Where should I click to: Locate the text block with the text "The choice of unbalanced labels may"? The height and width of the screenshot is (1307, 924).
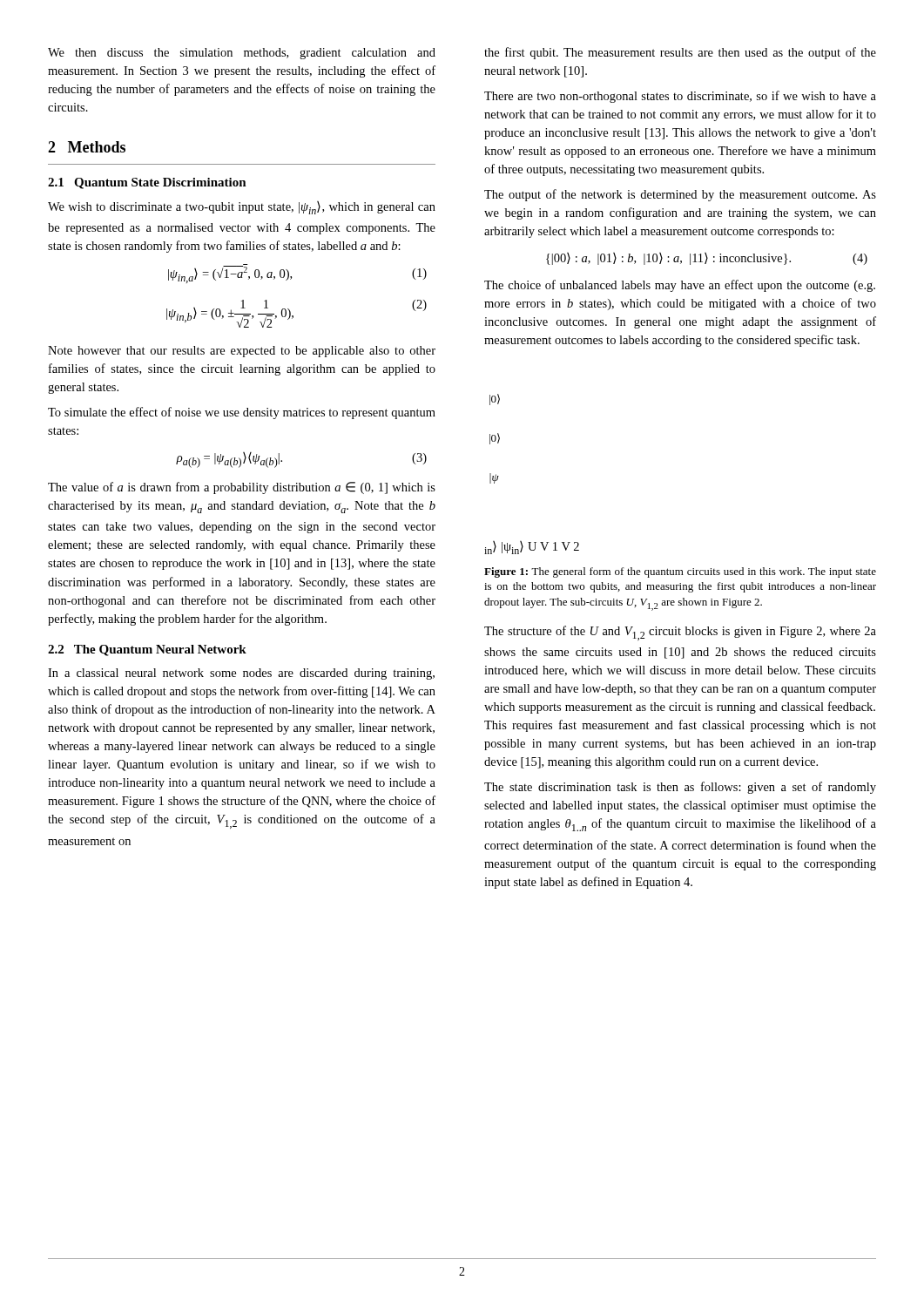680,313
